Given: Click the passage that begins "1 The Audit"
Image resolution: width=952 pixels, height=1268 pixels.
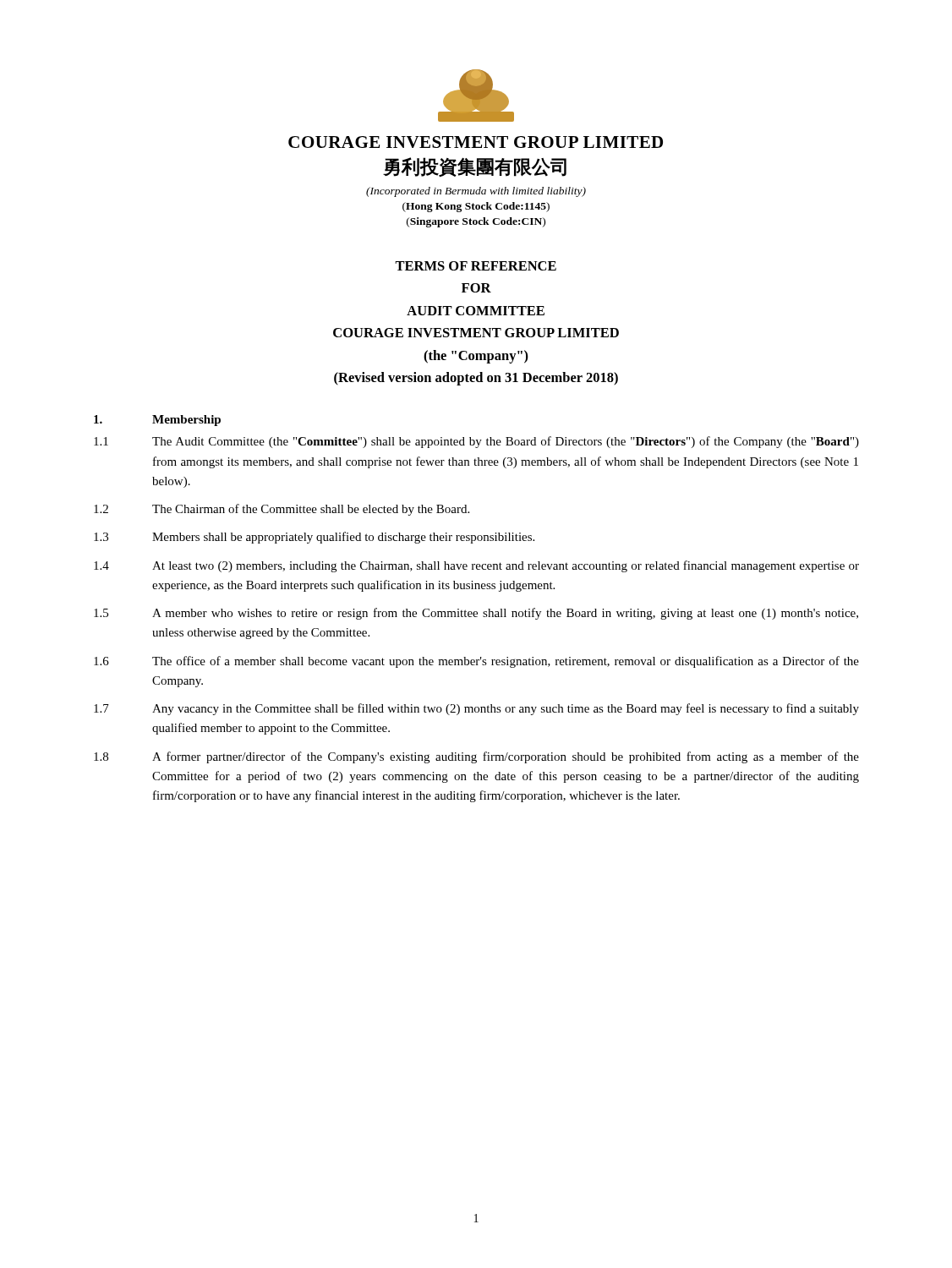Looking at the screenshot, I should [476, 462].
